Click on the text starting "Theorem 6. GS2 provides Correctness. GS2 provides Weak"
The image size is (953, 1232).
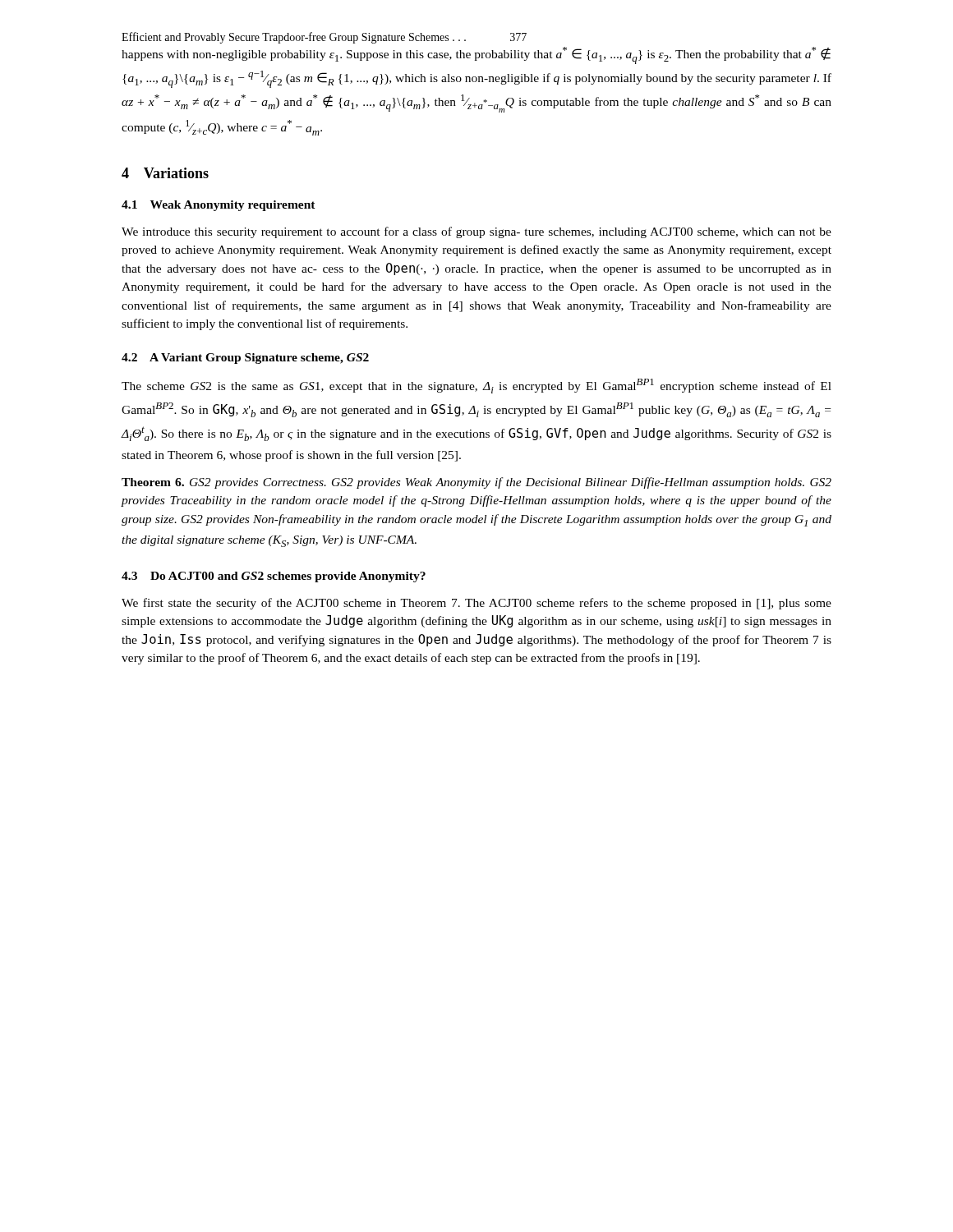point(476,513)
